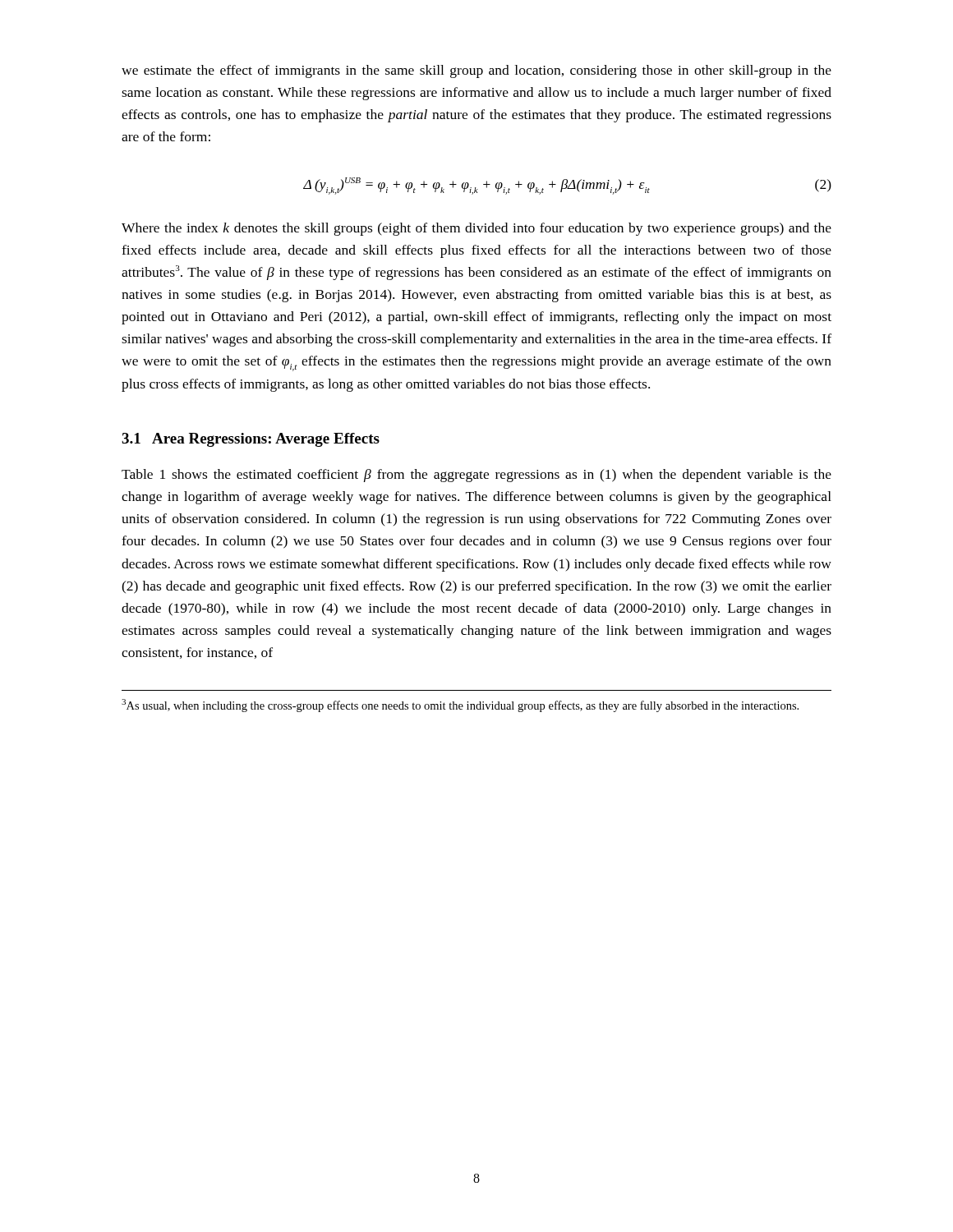Click on the text block starting "3As usual, when including the cross-group effects"
Screen dimensions: 1232x953
[461, 705]
